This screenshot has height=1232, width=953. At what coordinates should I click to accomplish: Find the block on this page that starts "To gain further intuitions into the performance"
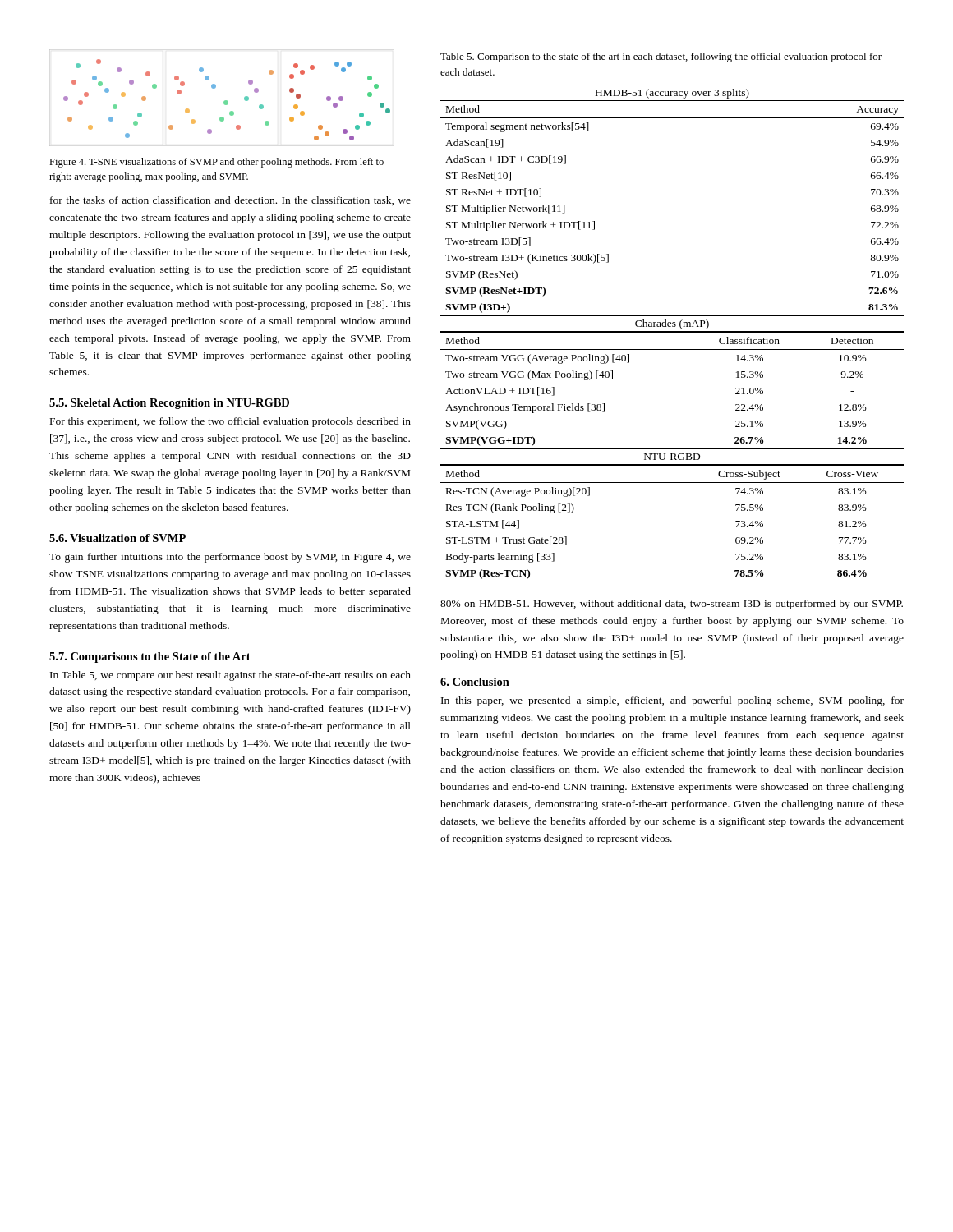(230, 591)
